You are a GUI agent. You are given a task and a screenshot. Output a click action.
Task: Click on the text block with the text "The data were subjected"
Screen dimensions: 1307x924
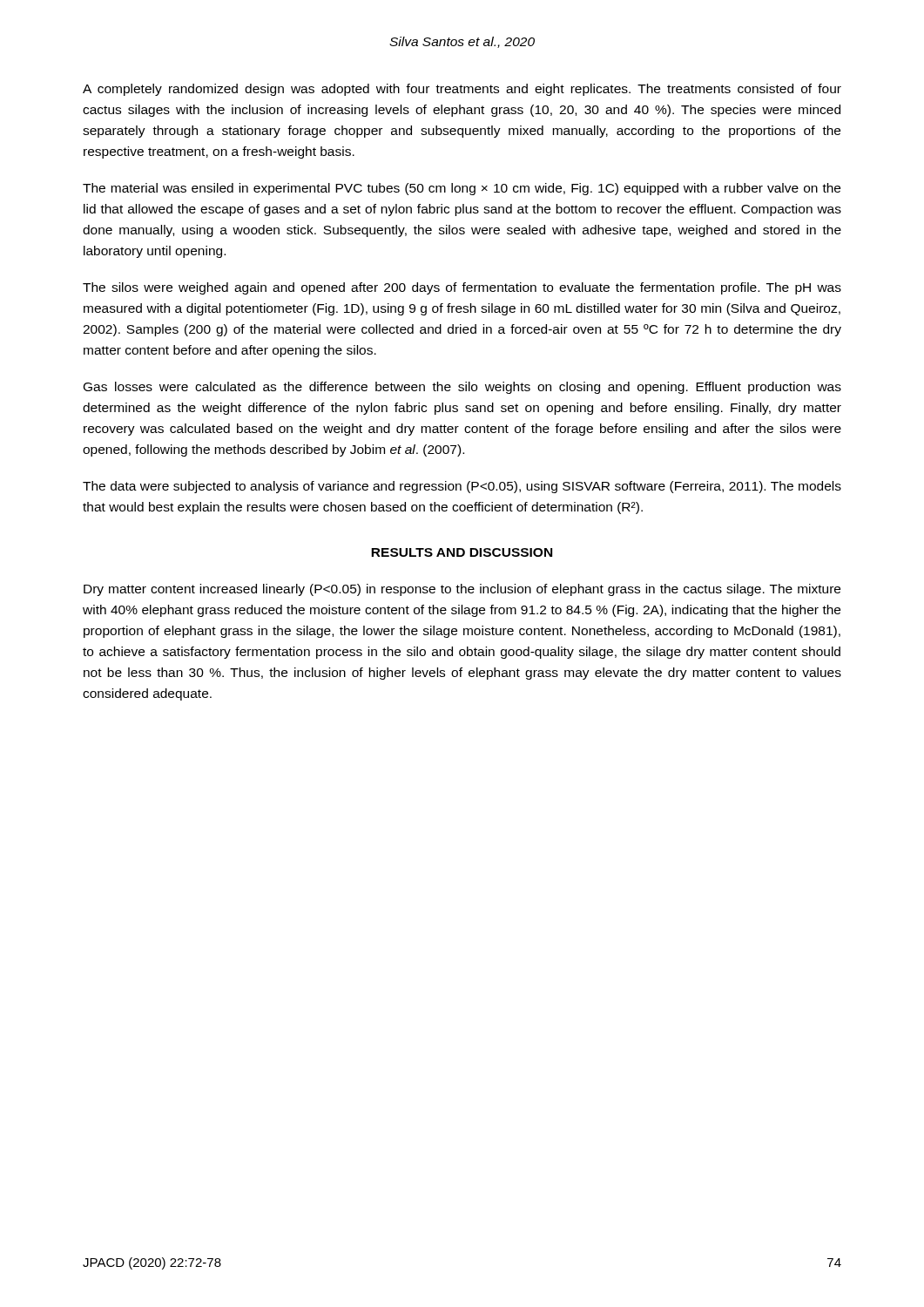462,497
